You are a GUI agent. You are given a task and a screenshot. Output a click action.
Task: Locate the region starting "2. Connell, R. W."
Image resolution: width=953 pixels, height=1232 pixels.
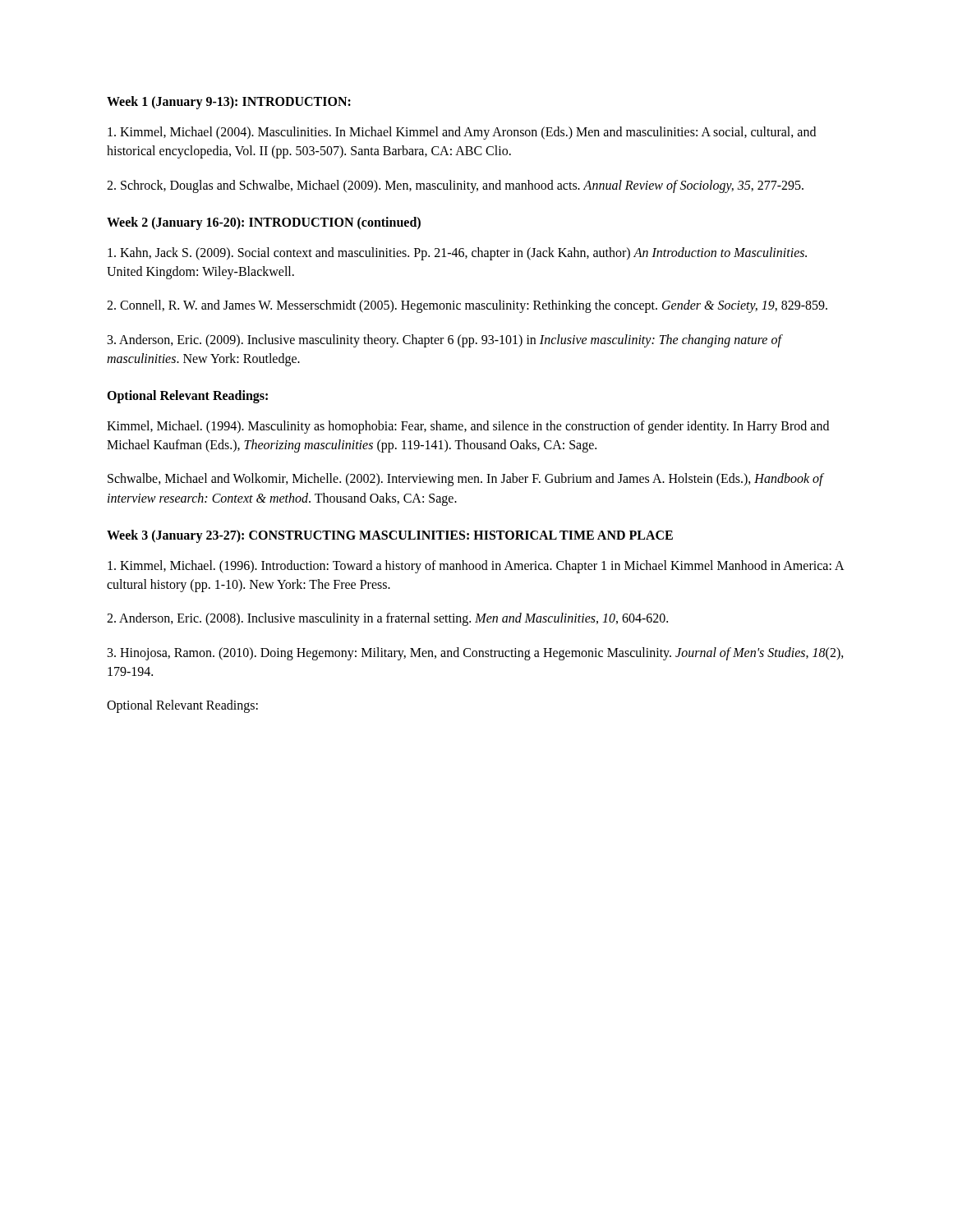click(x=467, y=305)
